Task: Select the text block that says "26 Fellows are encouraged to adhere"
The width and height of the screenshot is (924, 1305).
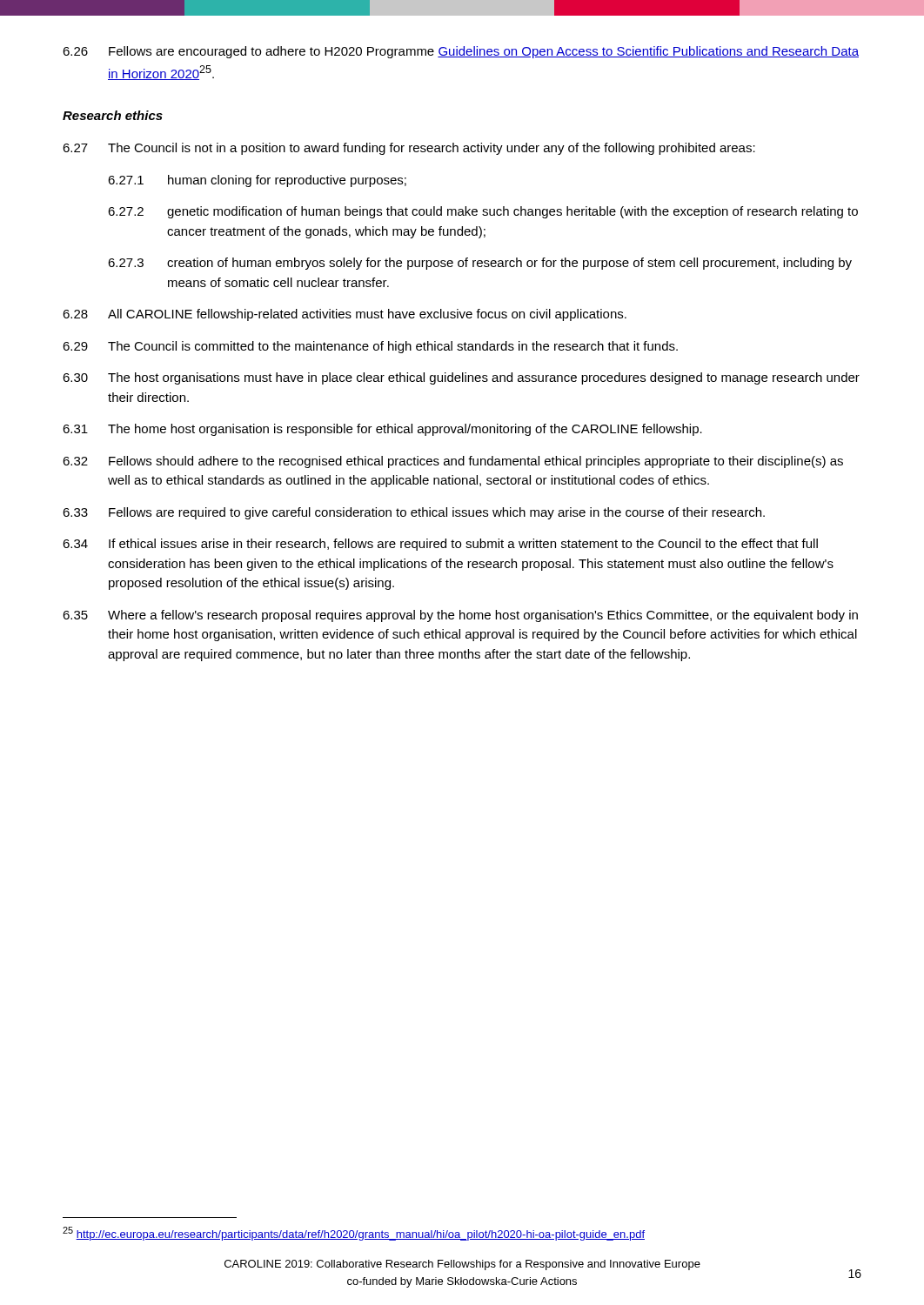Action: point(462,63)
